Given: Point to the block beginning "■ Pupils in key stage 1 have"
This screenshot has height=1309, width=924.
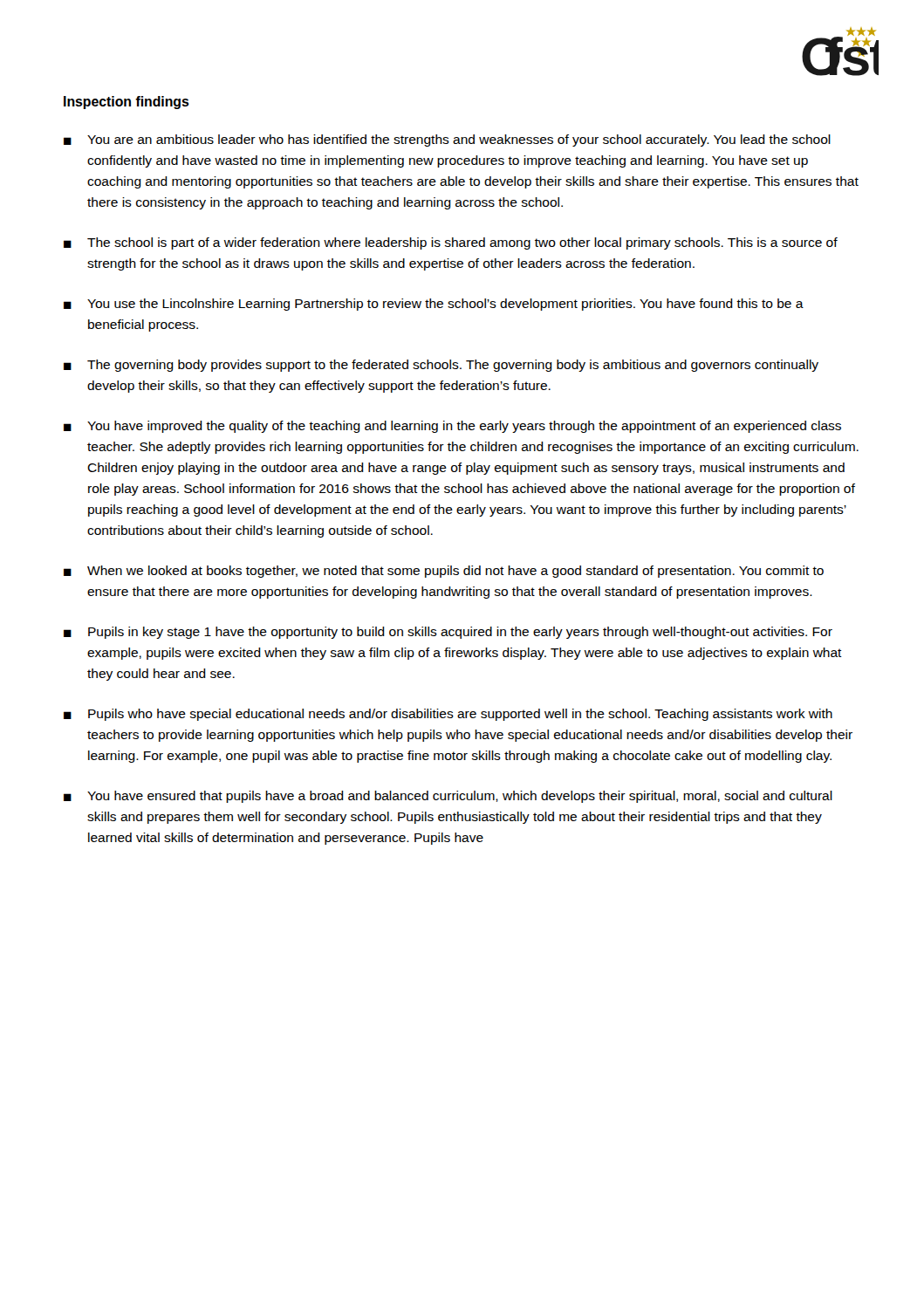Looking at the screenshot, I should [462, 653].
